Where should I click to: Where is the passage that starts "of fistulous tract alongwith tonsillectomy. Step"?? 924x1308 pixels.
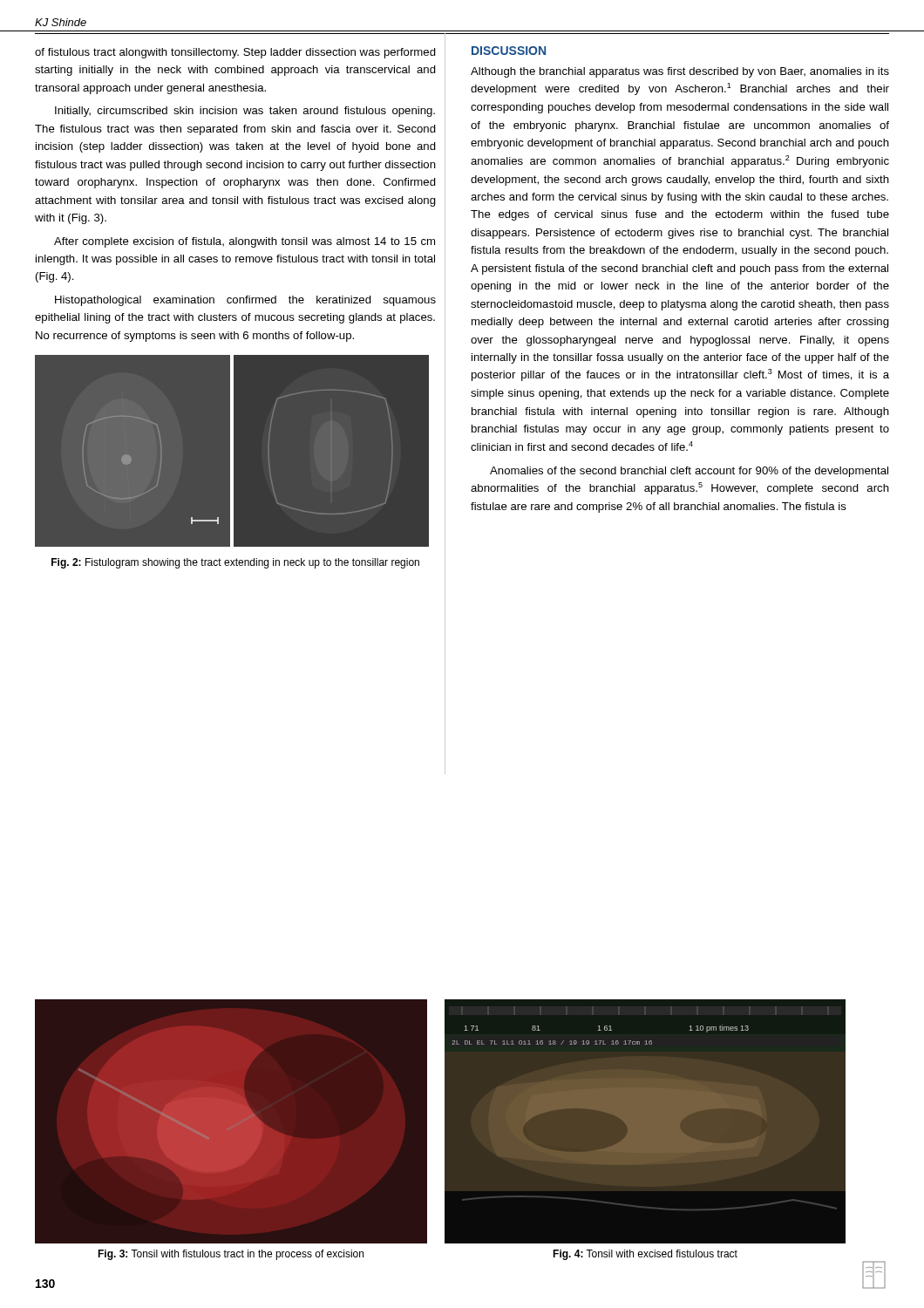point(235,194)
